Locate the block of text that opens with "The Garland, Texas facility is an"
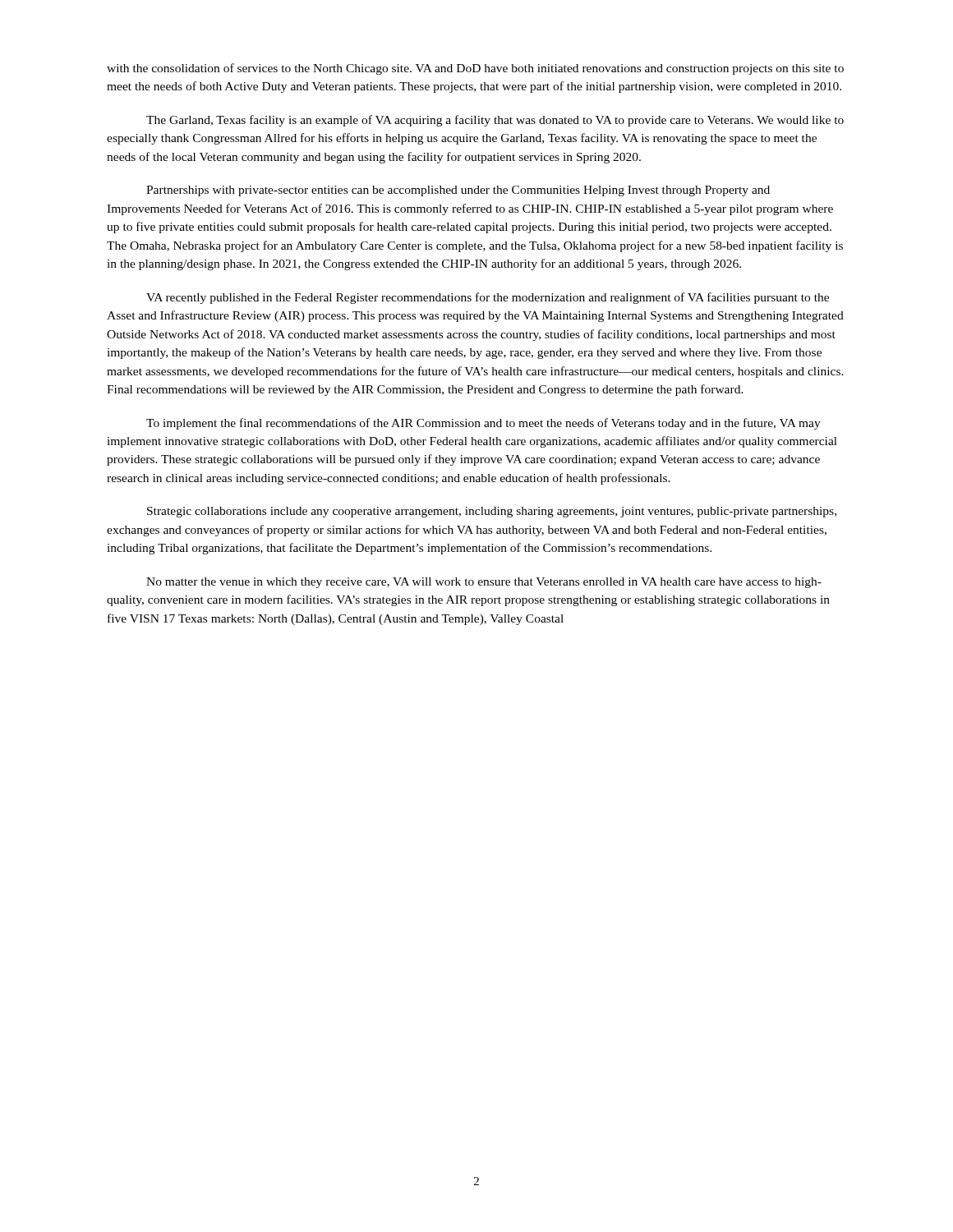 pos(476,139)
